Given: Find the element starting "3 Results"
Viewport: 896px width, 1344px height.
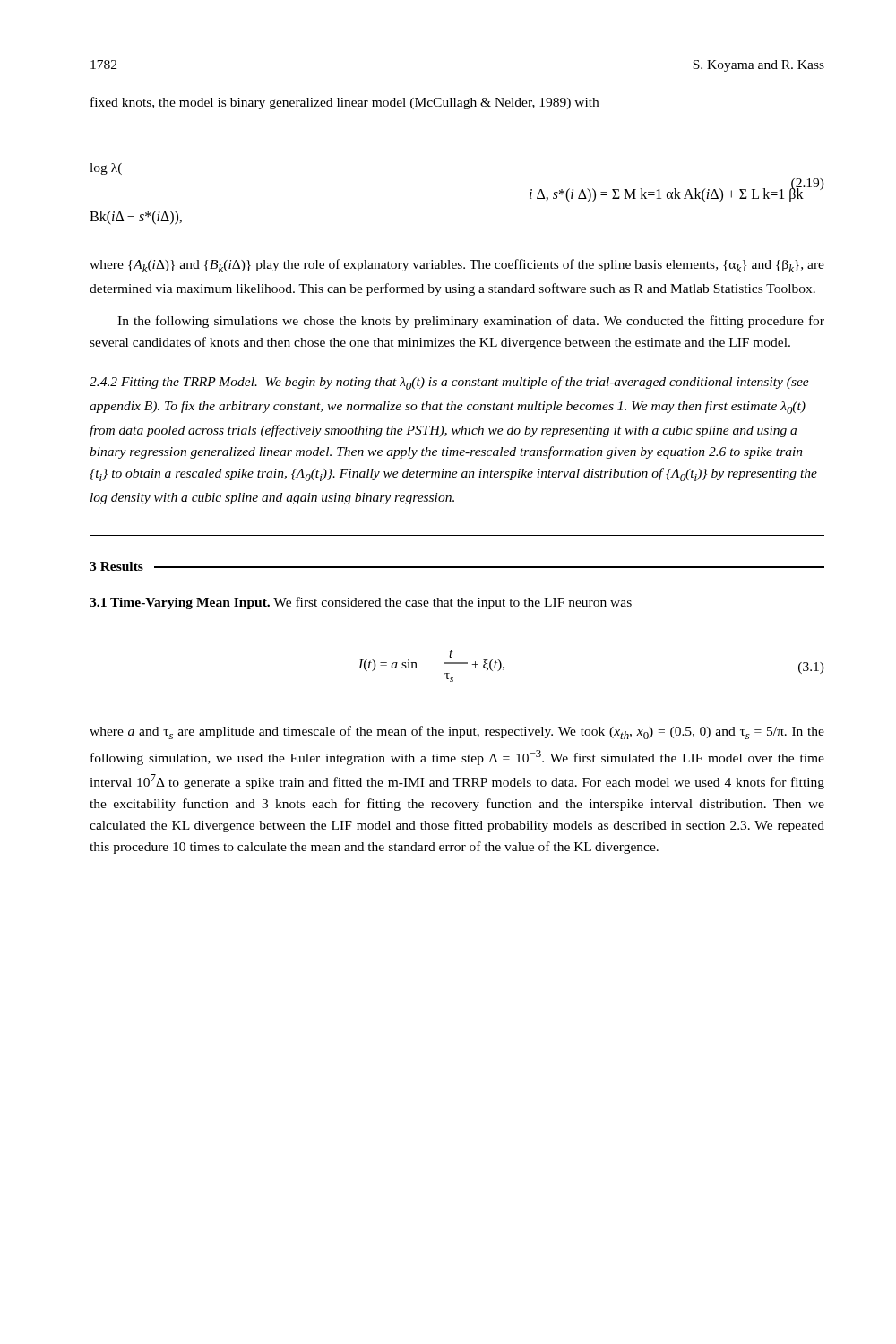Looking at the screenshot, I should click(457, 566).
